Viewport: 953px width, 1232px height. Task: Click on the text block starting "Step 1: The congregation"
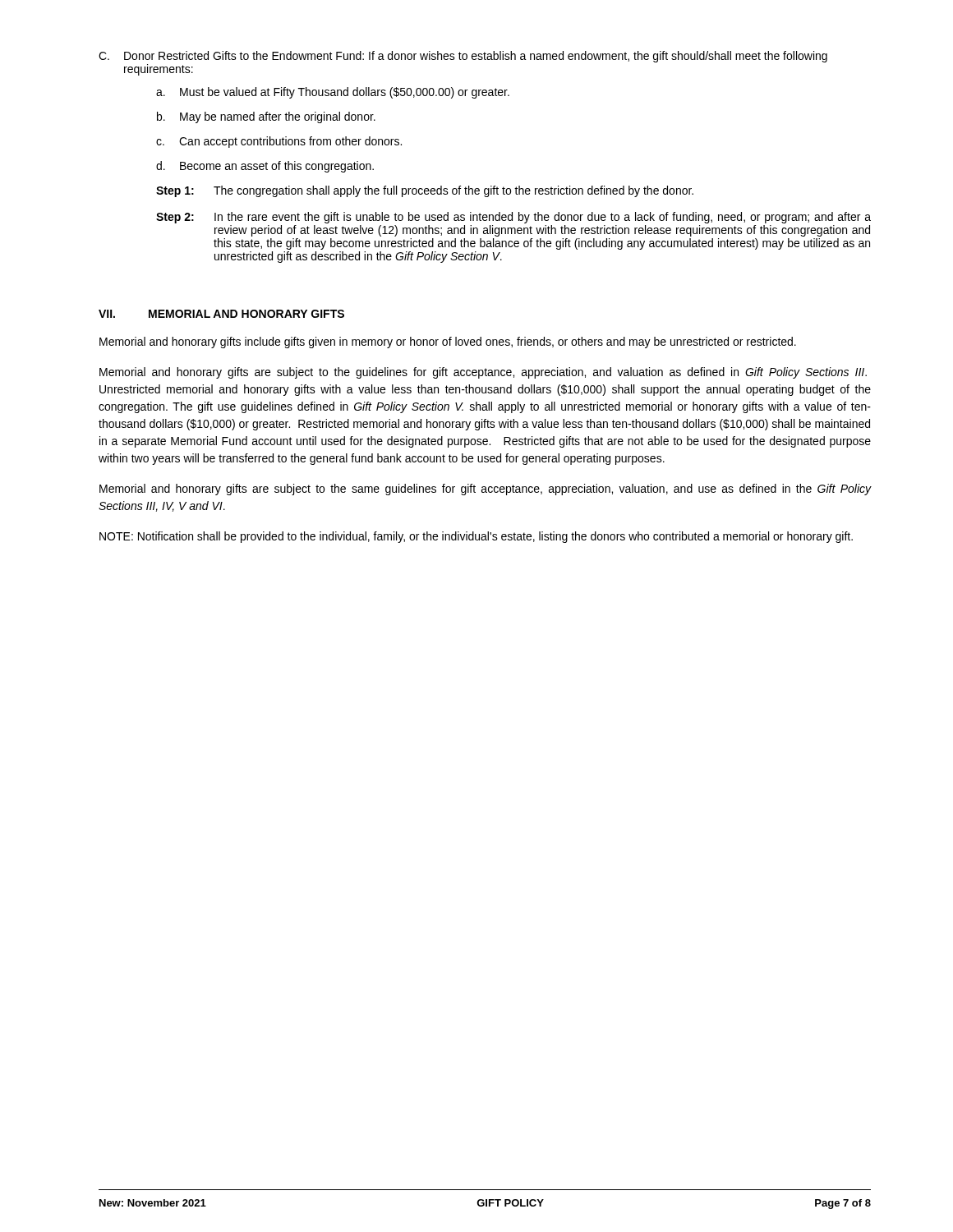pyautogui.click(x=513, y=191)
